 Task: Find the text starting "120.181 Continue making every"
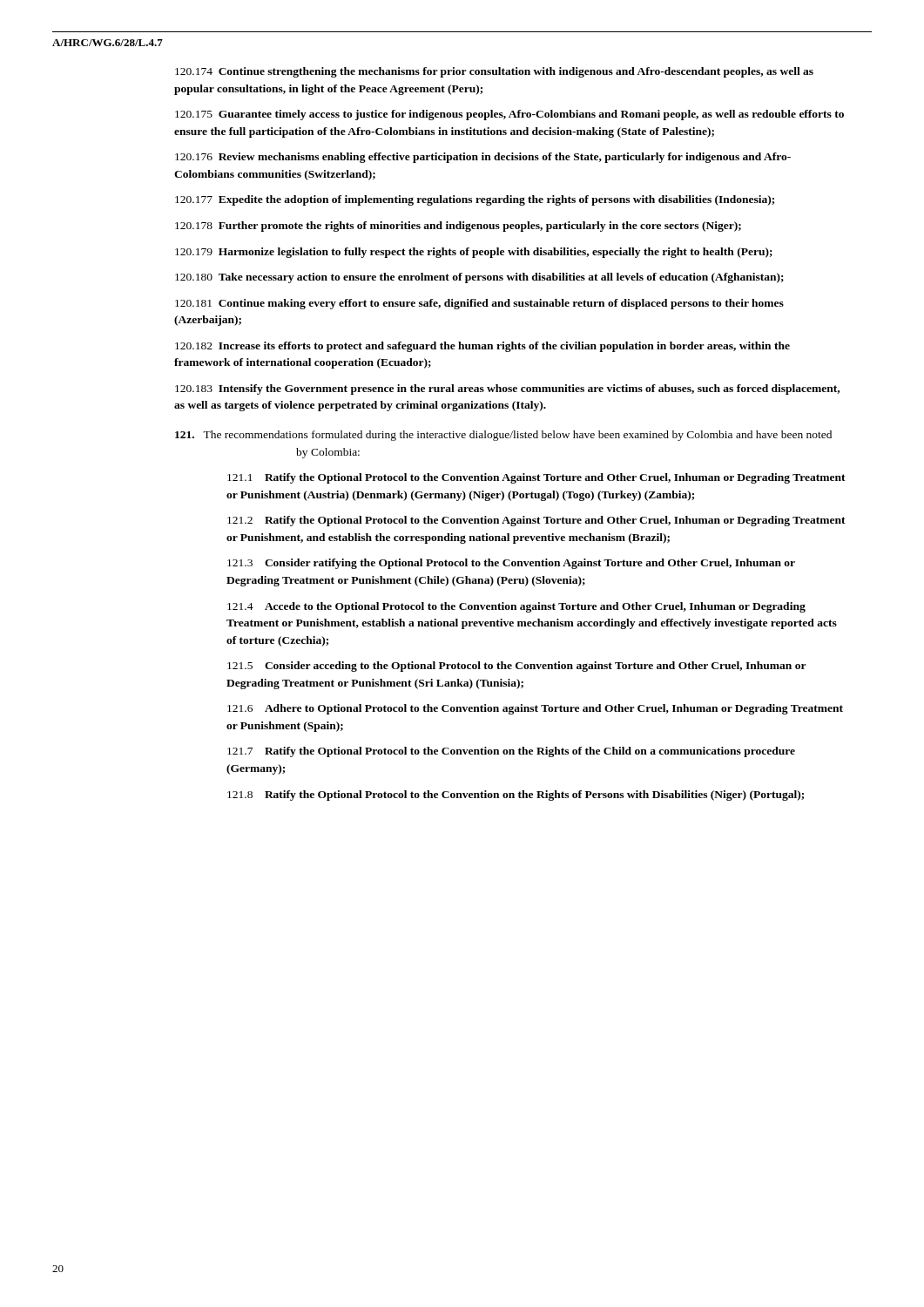coord(479,311)
